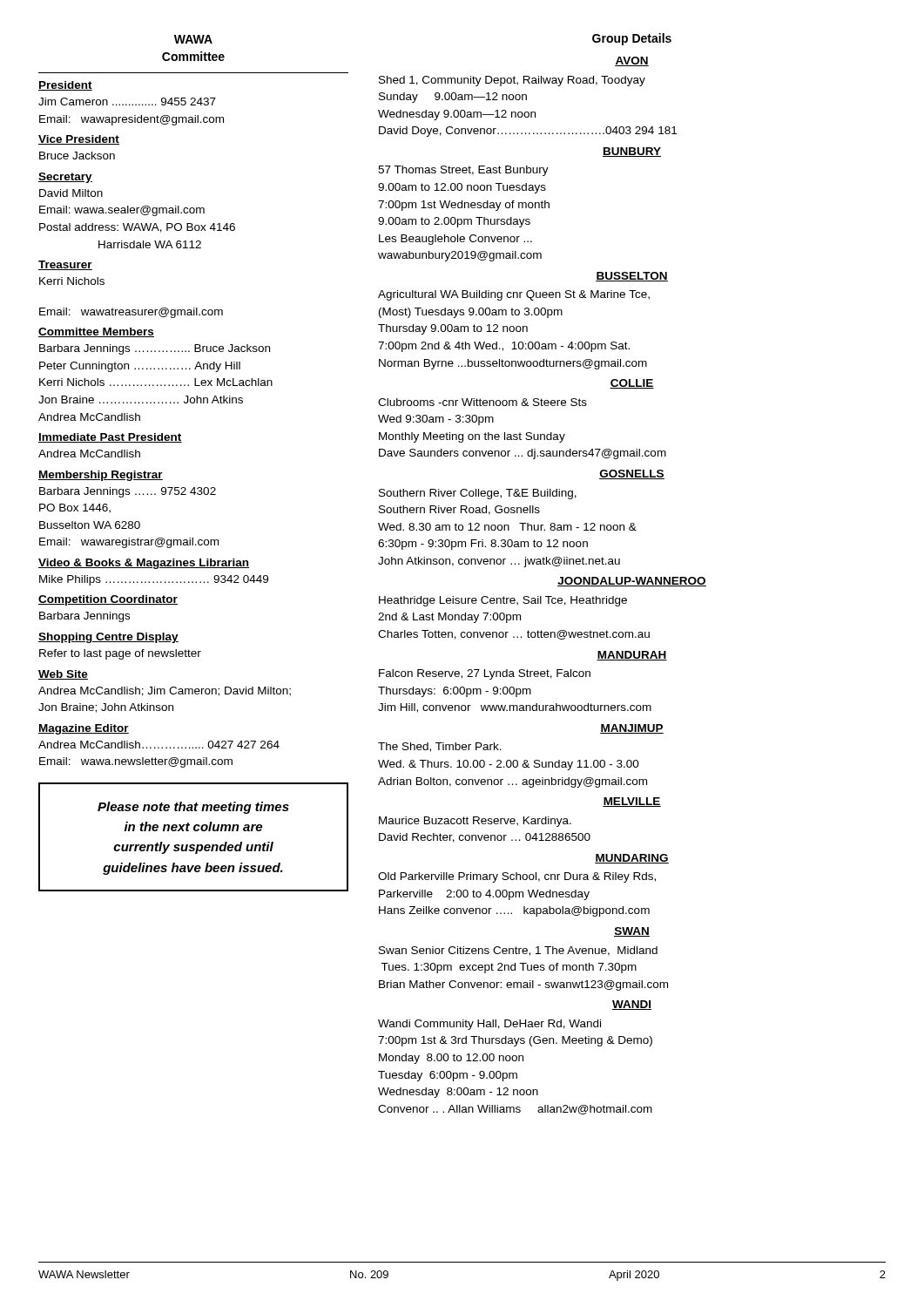Select the text starting "Competition Coordinator Barbara Jennings"
The height and width of the screenshot is (1307, 924).
point(108,600)
